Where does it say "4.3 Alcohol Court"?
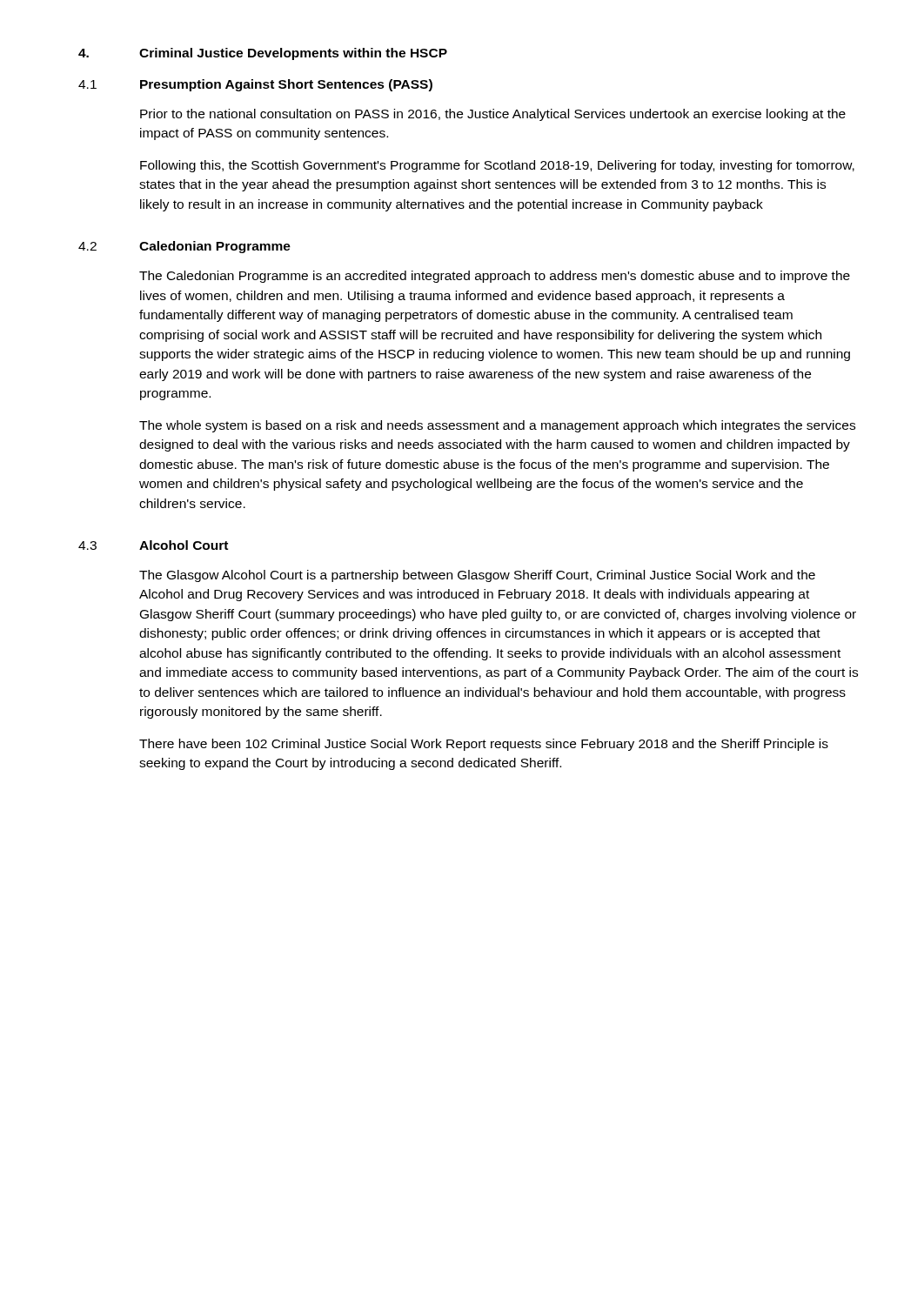This screenshot has height=1305, width=924. click(153, 545)
